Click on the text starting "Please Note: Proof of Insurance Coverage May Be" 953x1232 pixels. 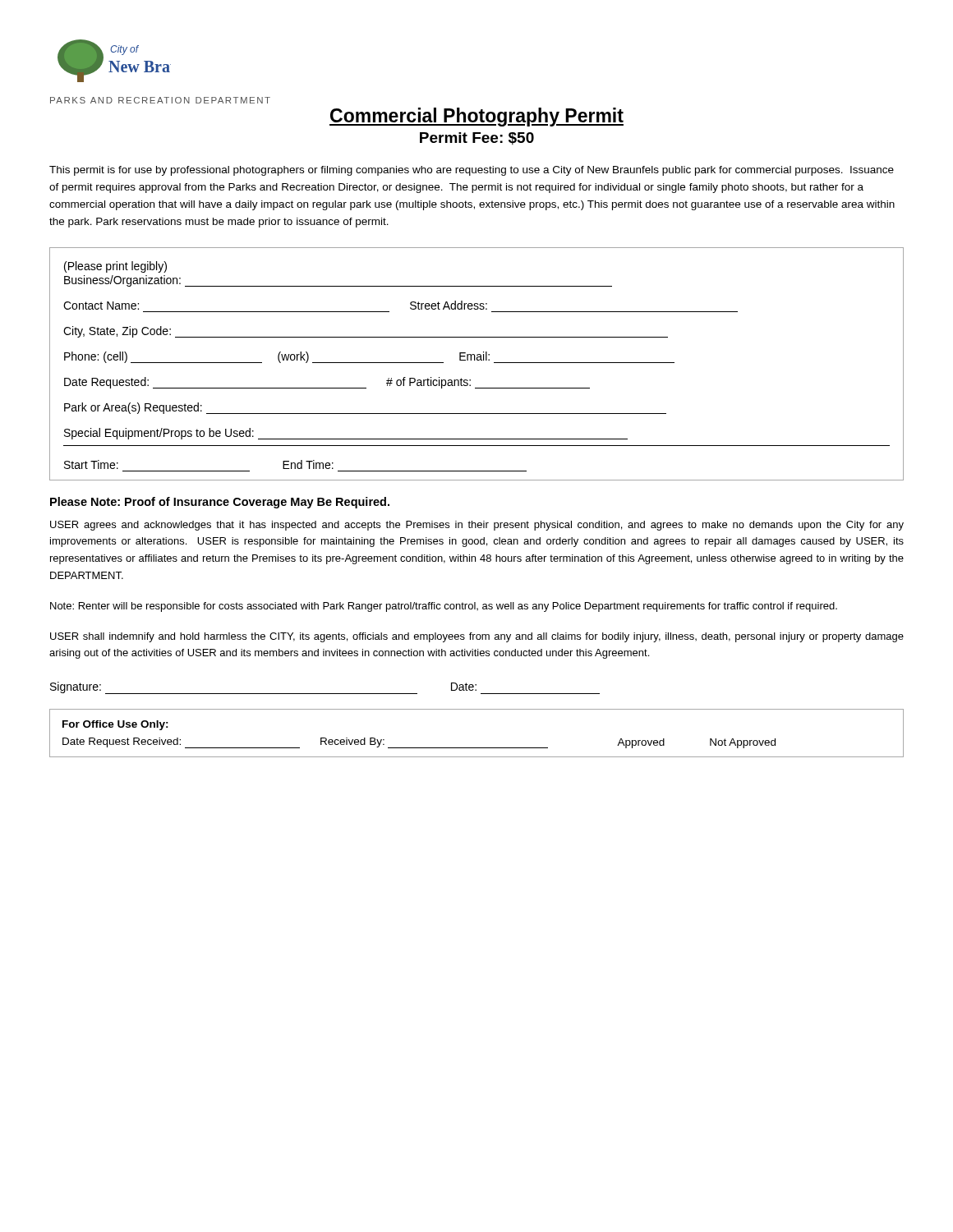point(220,502)
